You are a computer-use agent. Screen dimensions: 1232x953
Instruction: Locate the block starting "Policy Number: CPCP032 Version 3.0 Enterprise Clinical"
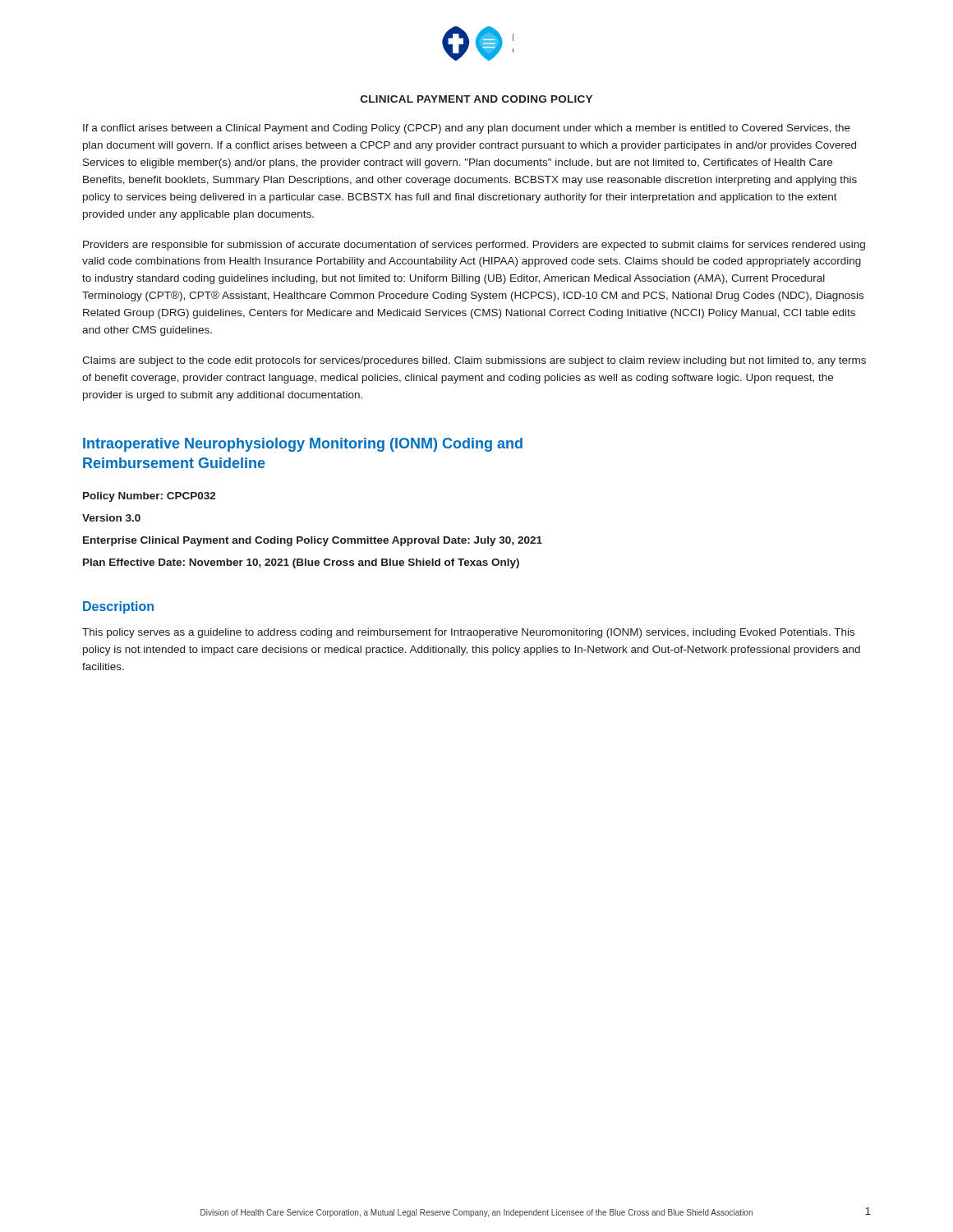(476, 529)
